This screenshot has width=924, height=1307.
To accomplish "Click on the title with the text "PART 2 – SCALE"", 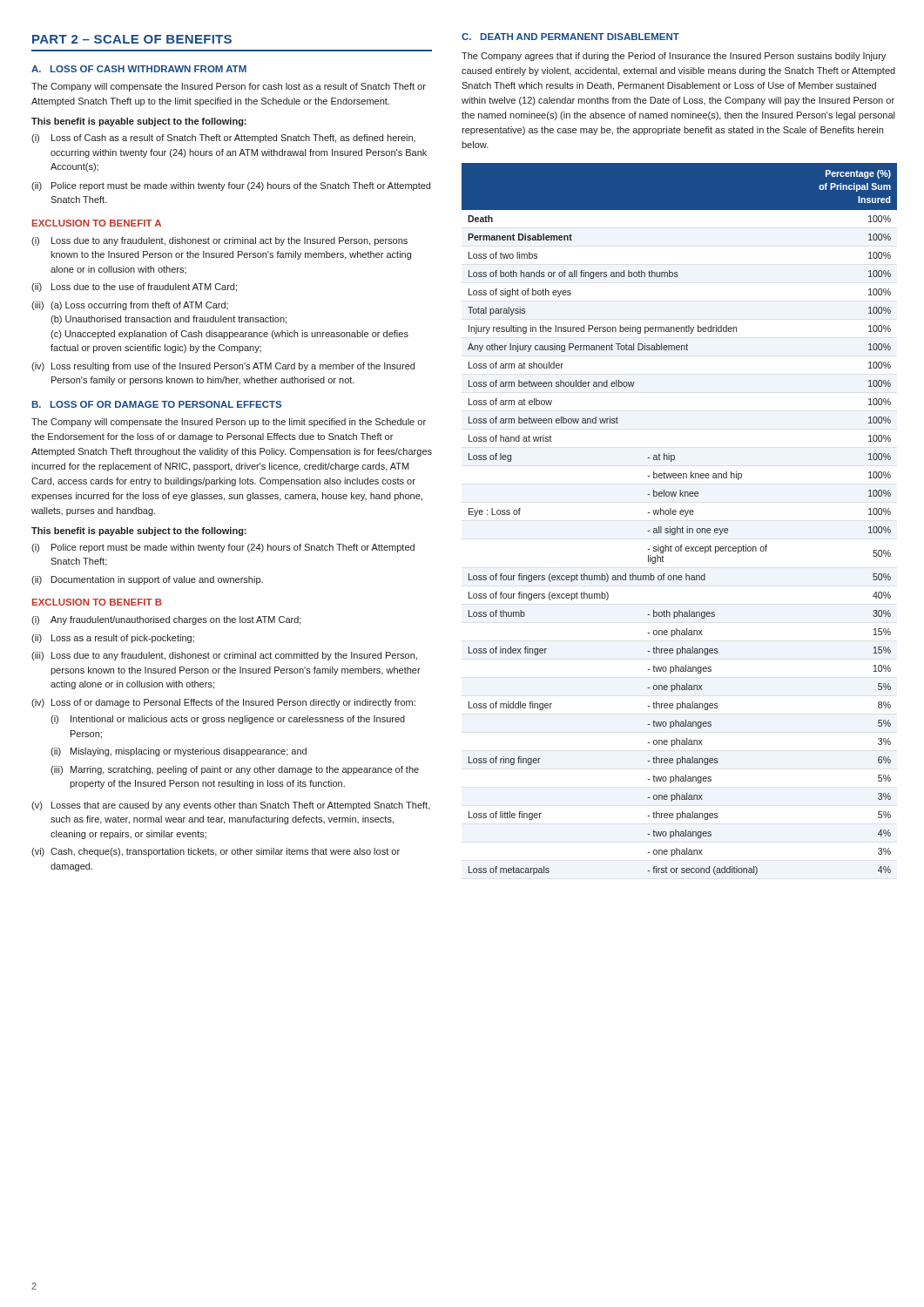I will pos(132,39).
